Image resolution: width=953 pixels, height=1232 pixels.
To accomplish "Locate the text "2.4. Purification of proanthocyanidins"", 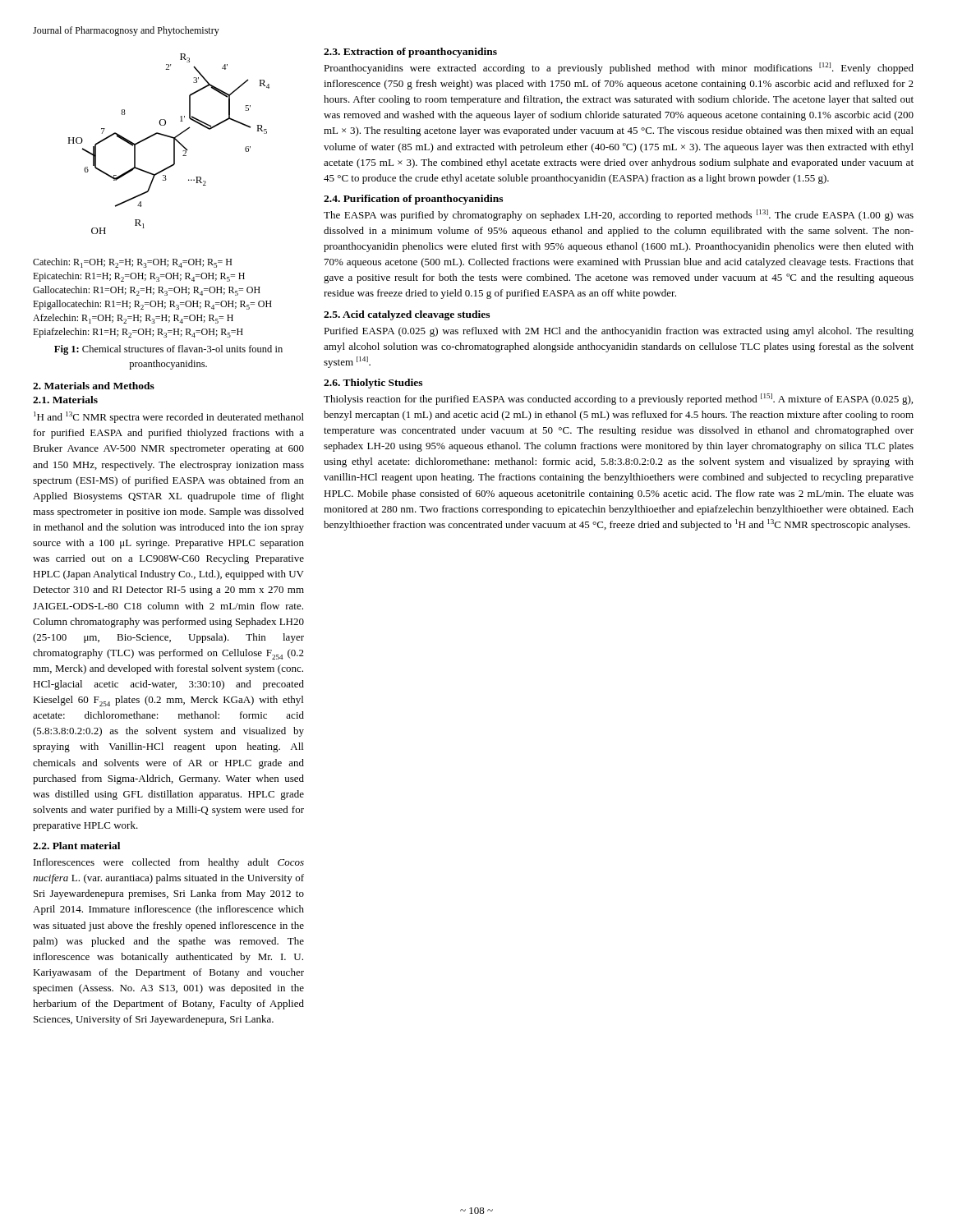I will pyautogui.click(x=413, y=198).
